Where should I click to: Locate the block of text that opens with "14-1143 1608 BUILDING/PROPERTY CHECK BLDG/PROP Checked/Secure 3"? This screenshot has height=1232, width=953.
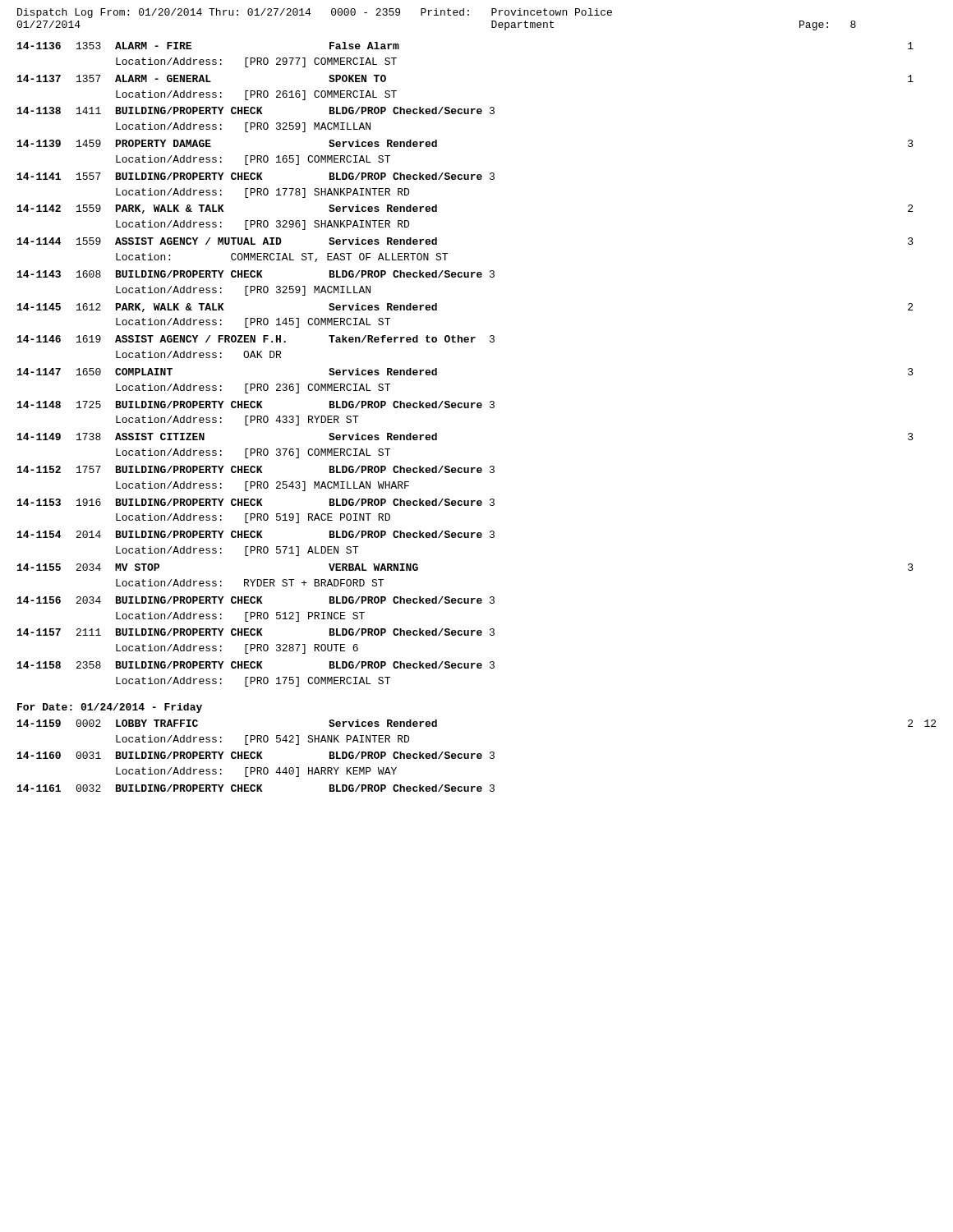tap(476, 283)
